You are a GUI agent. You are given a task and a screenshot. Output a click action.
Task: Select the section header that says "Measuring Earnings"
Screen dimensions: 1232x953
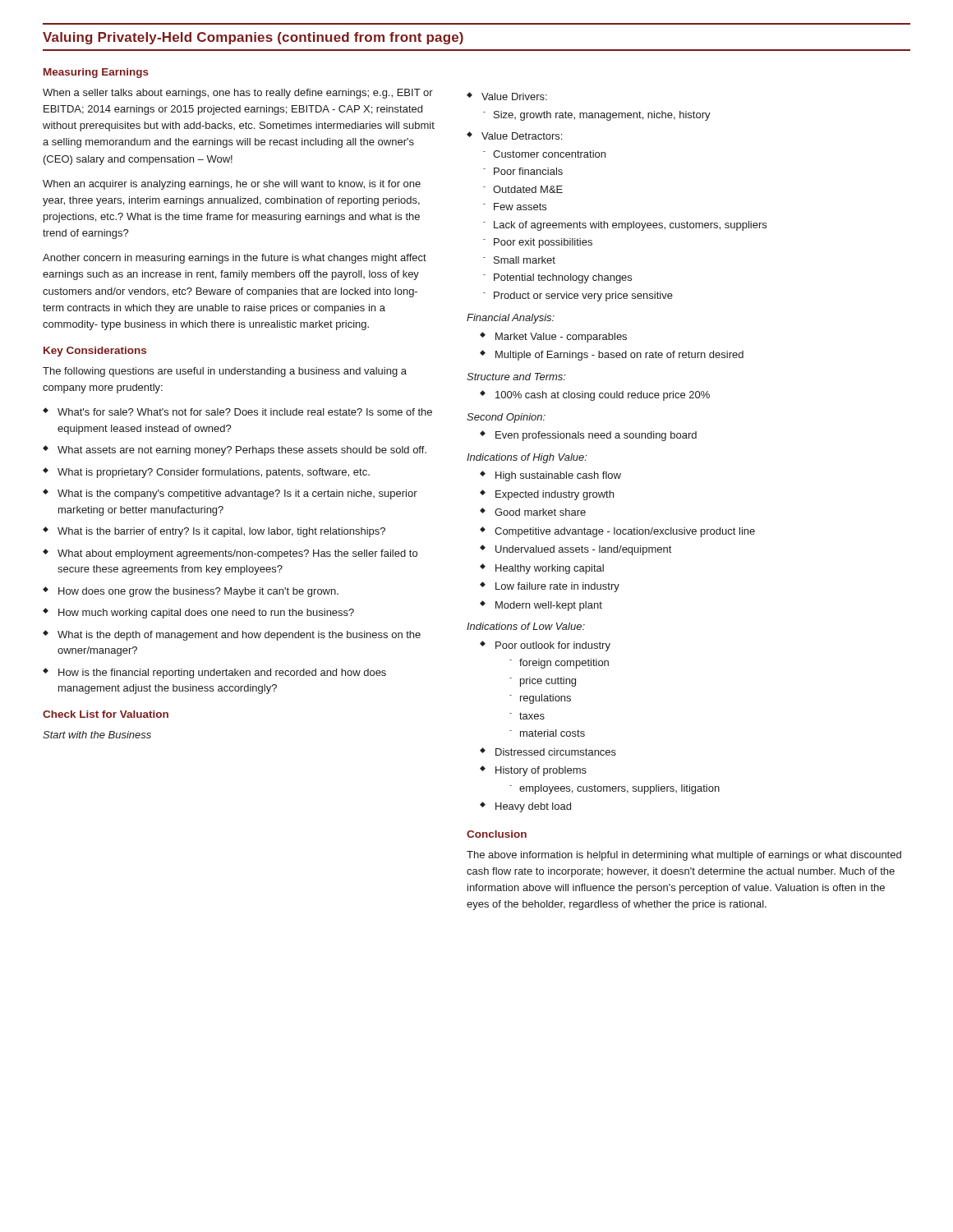click(96, 72)
